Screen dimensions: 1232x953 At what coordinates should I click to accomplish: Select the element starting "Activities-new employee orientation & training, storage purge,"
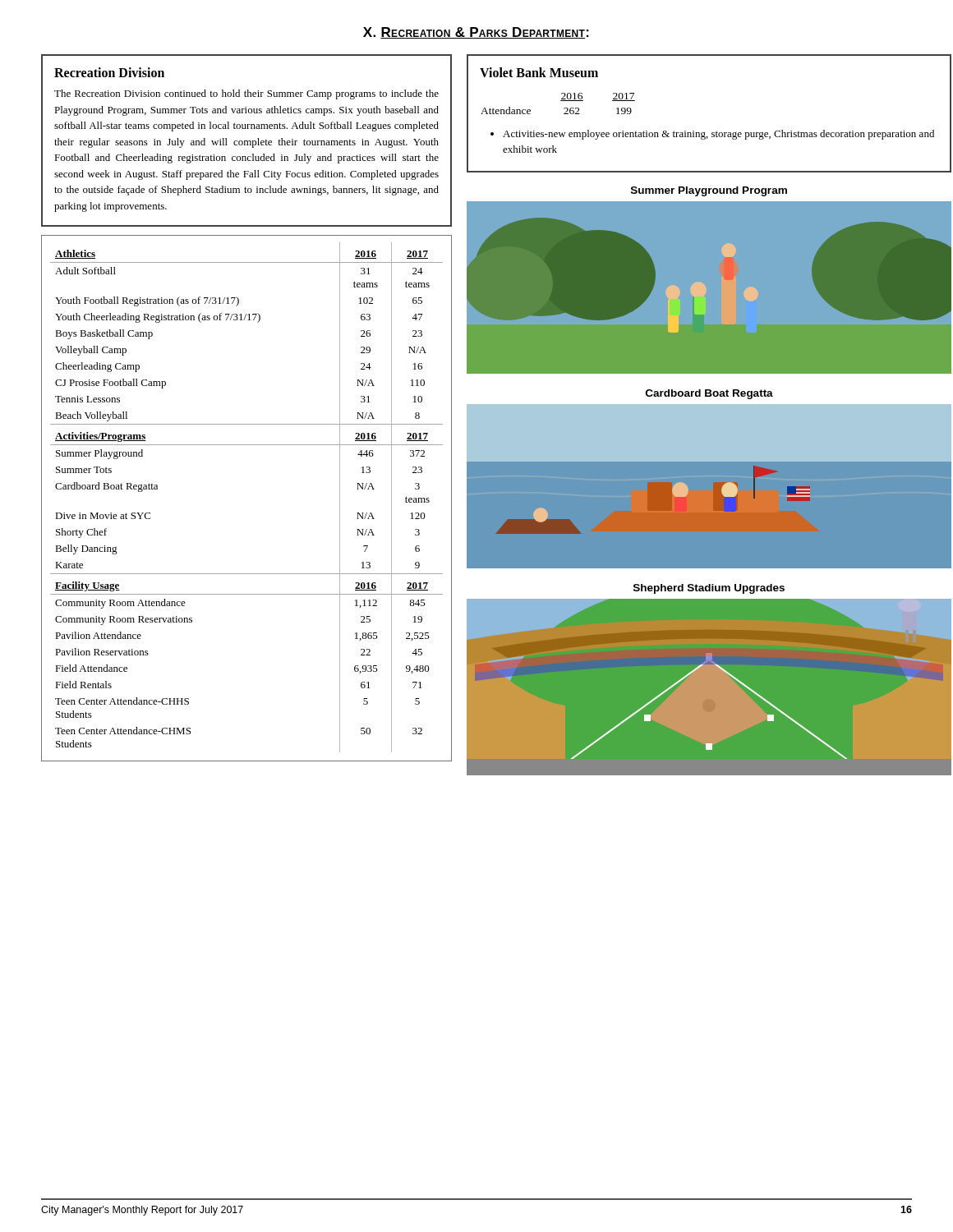[713, 142]
